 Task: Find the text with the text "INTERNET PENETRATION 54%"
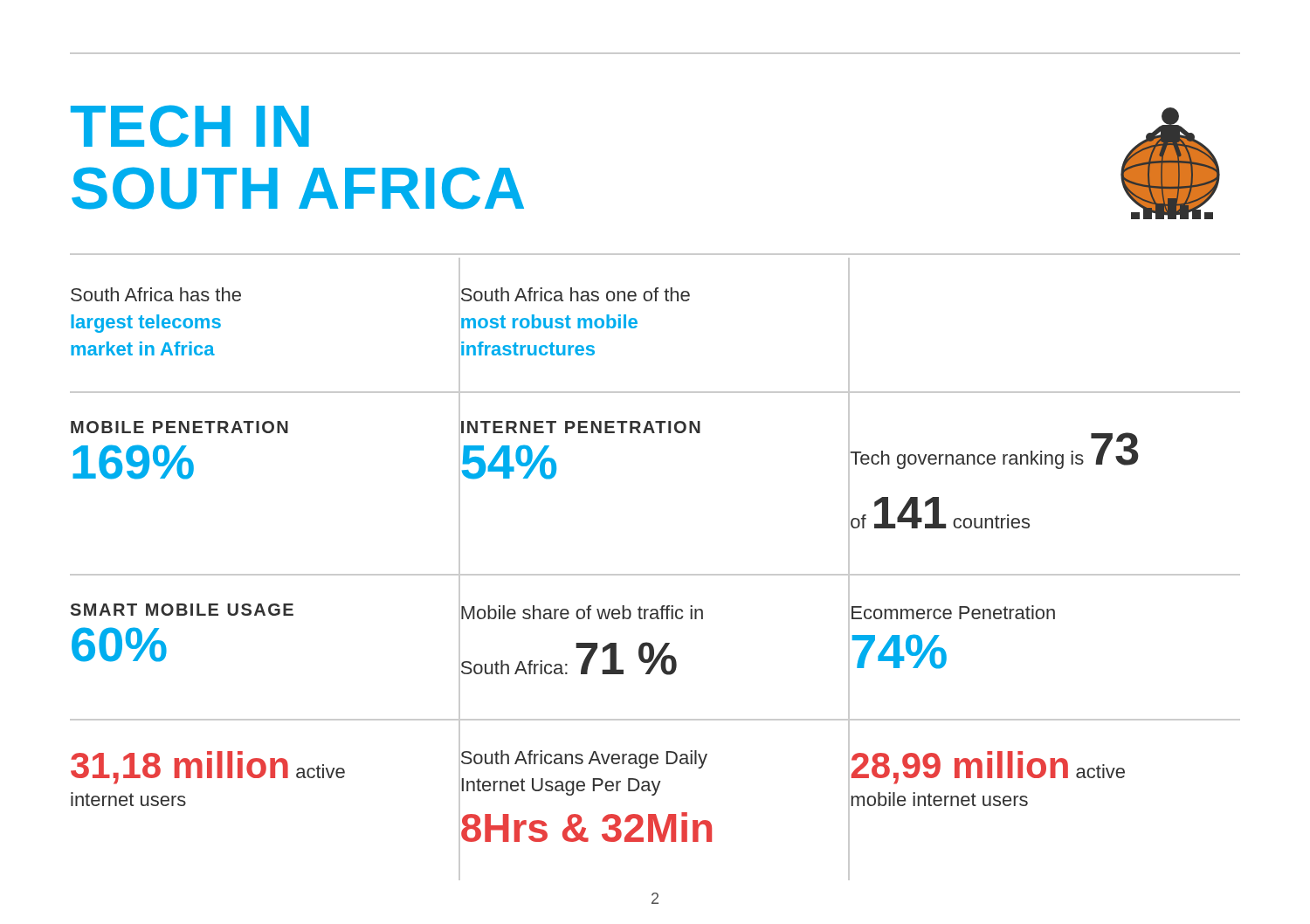[x=654, y=454]
